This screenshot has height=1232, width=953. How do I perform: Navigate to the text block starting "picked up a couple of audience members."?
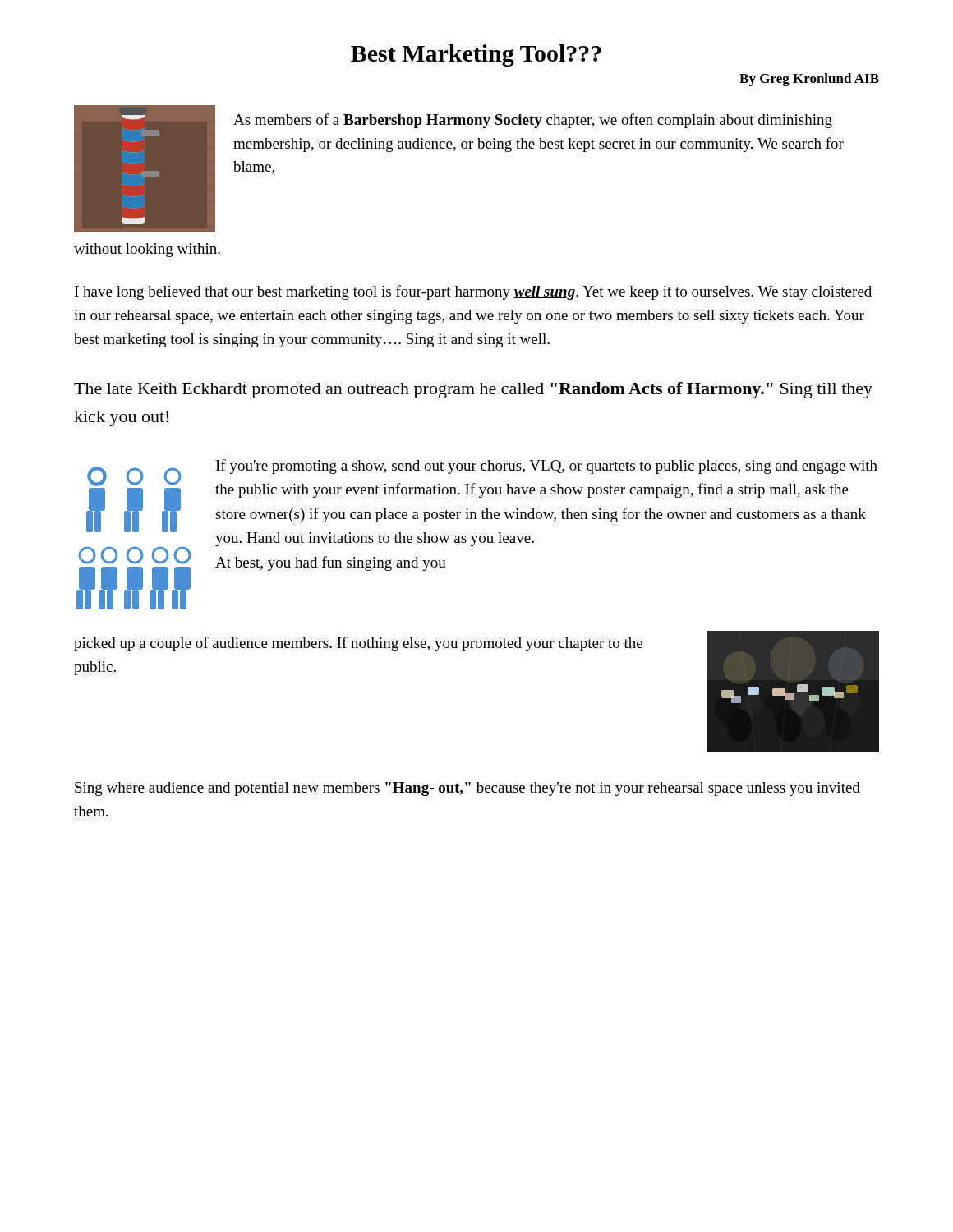(x=359, y=655)
